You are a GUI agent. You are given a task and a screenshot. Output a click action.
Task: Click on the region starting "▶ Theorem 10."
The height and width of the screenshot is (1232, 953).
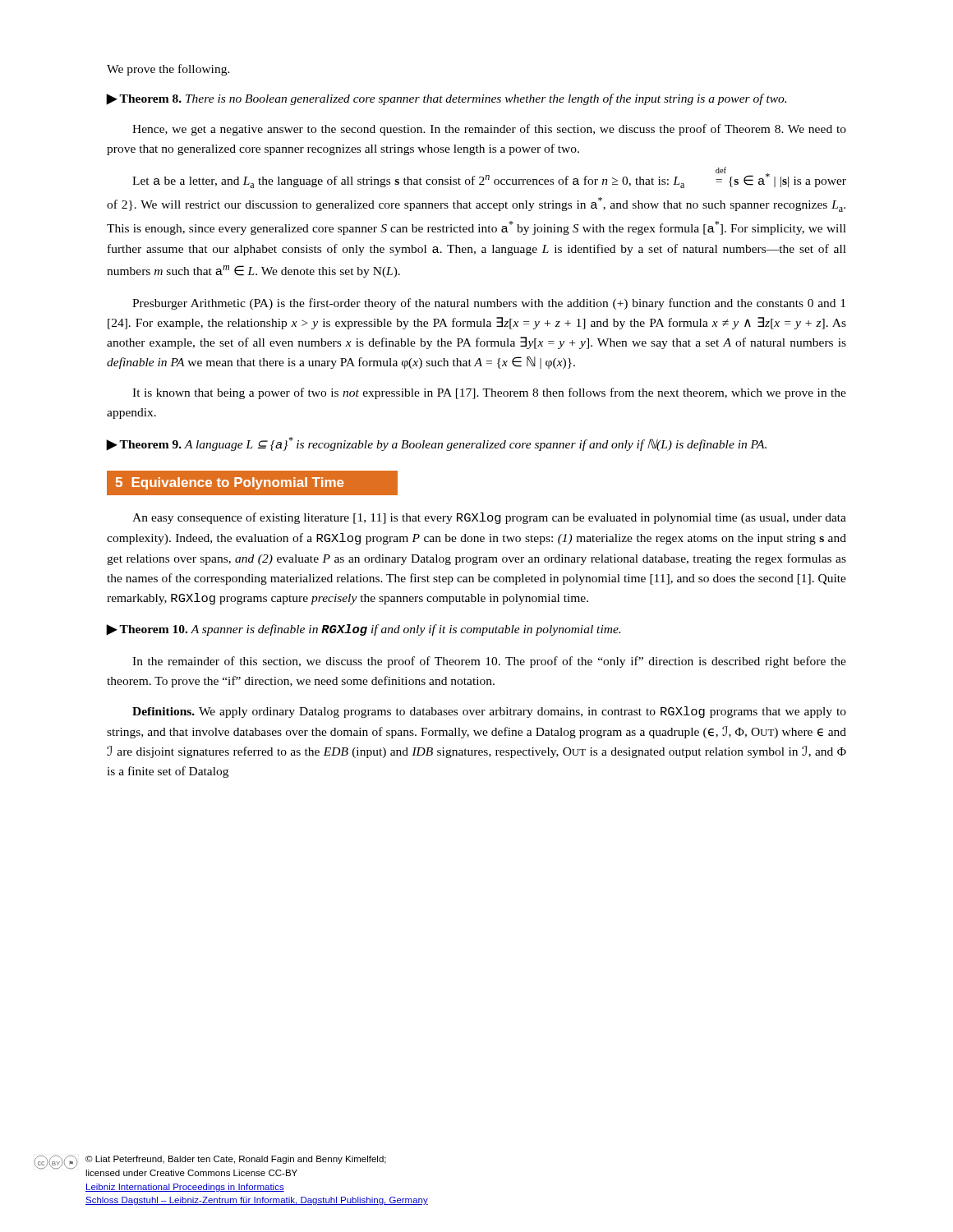[364, 630]
